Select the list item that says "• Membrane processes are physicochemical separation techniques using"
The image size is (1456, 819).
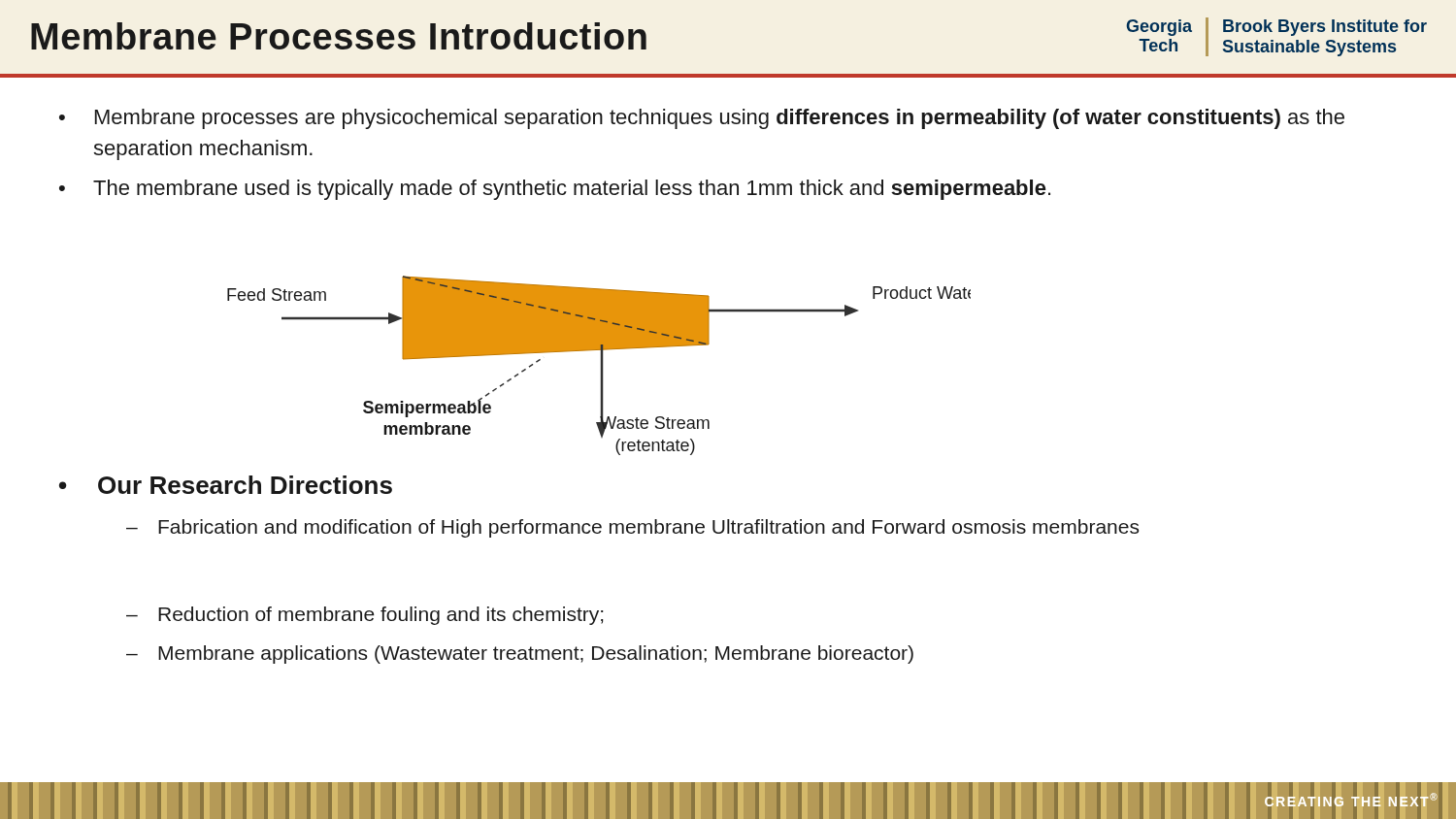[x=702, y=131]
